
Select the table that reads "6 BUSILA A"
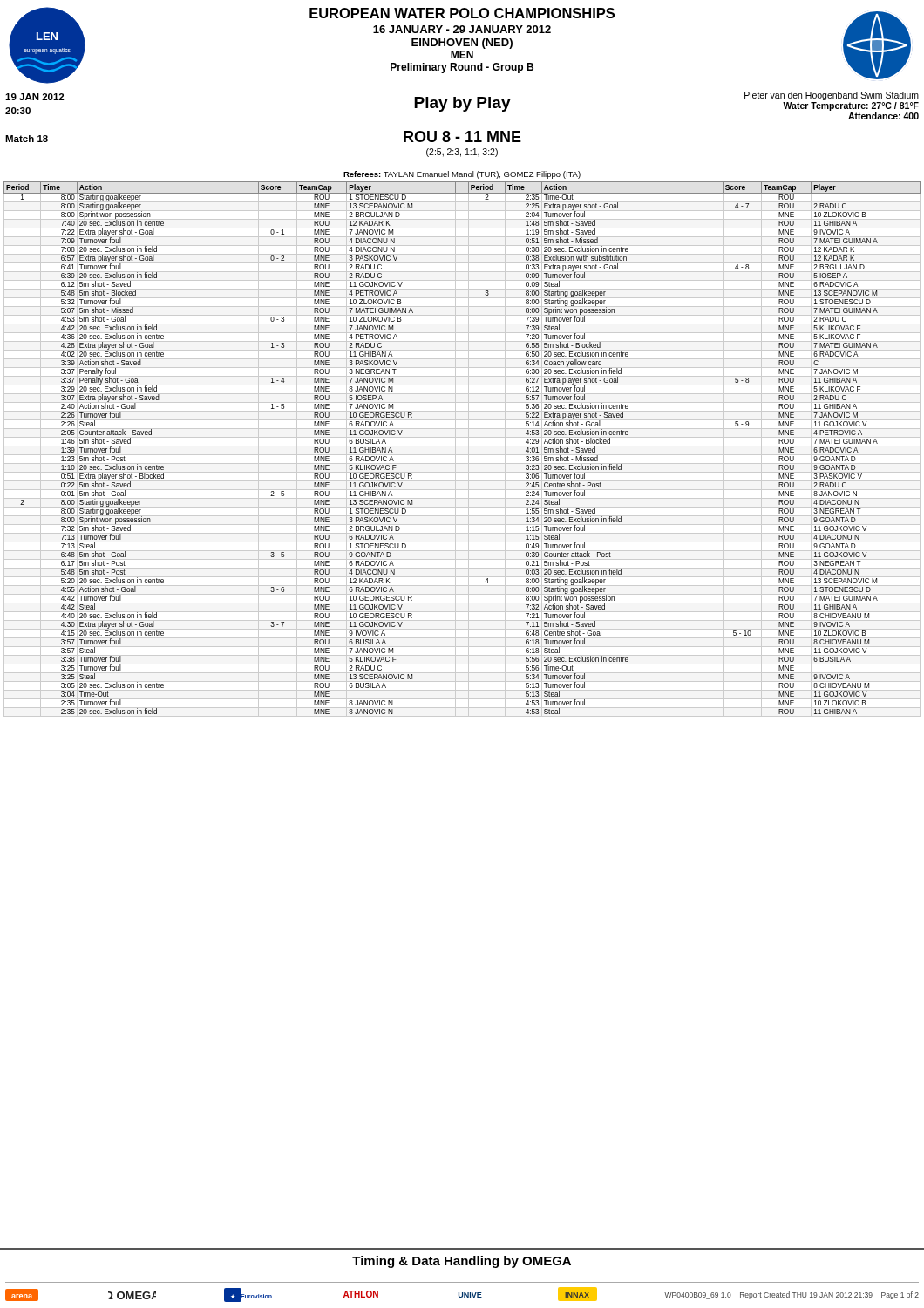(x=462, y=710)
